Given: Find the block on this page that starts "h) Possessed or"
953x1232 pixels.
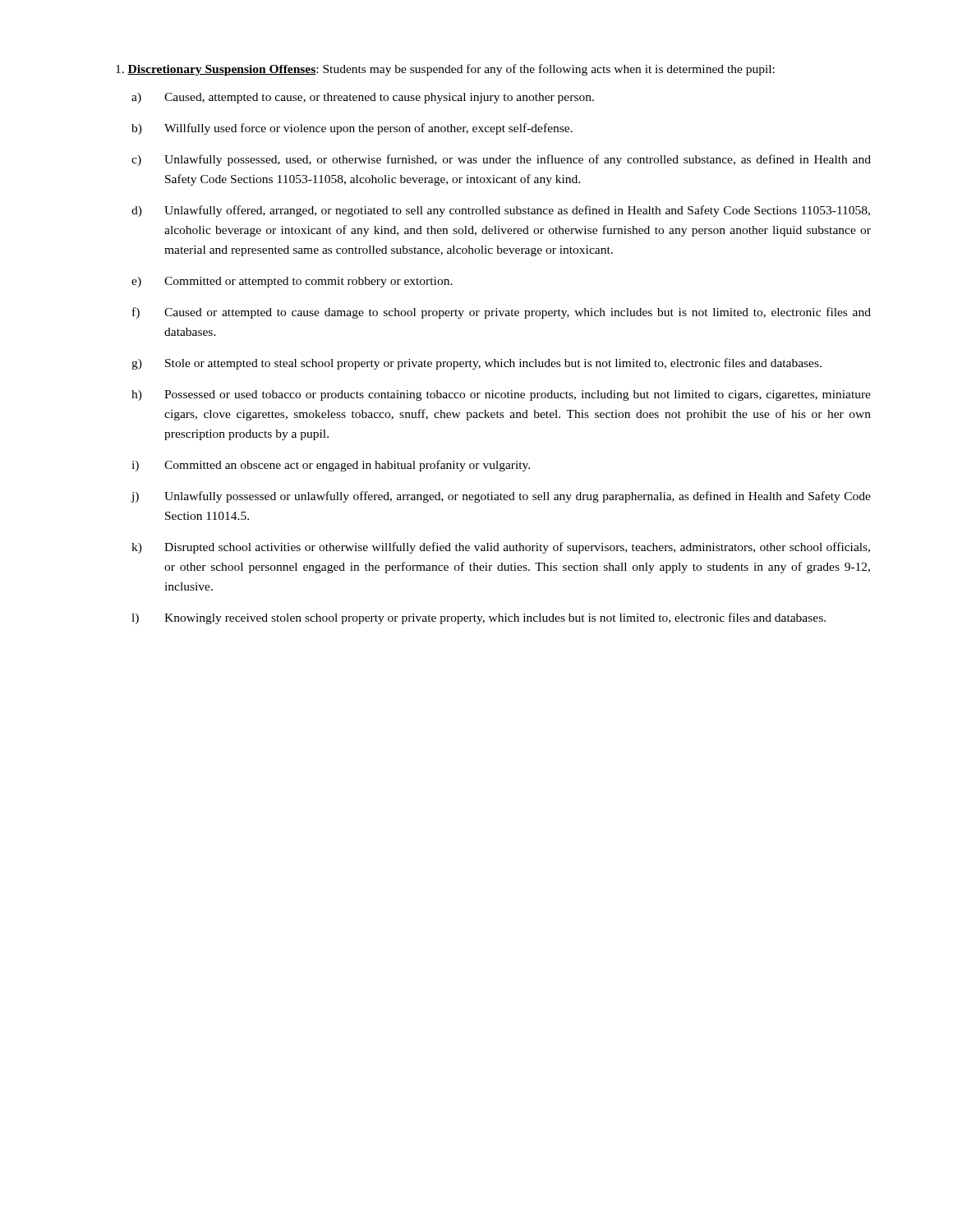Looking at the screenshot, I should click(x=501, y=414).
